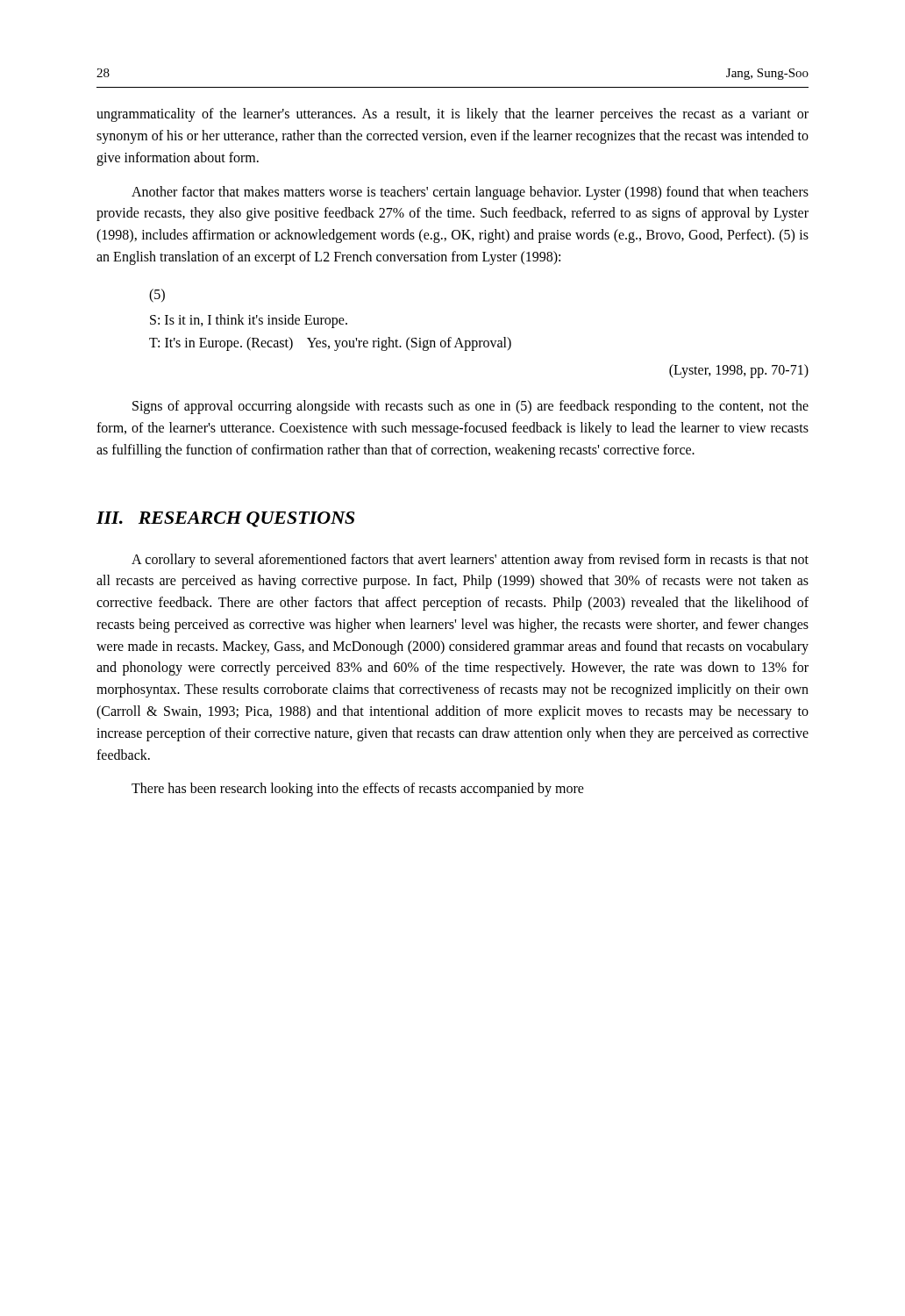Where is the passage that starts "Another factor that makes matters worse is"?
This screenshot has width=905, height=1316.
452,224
